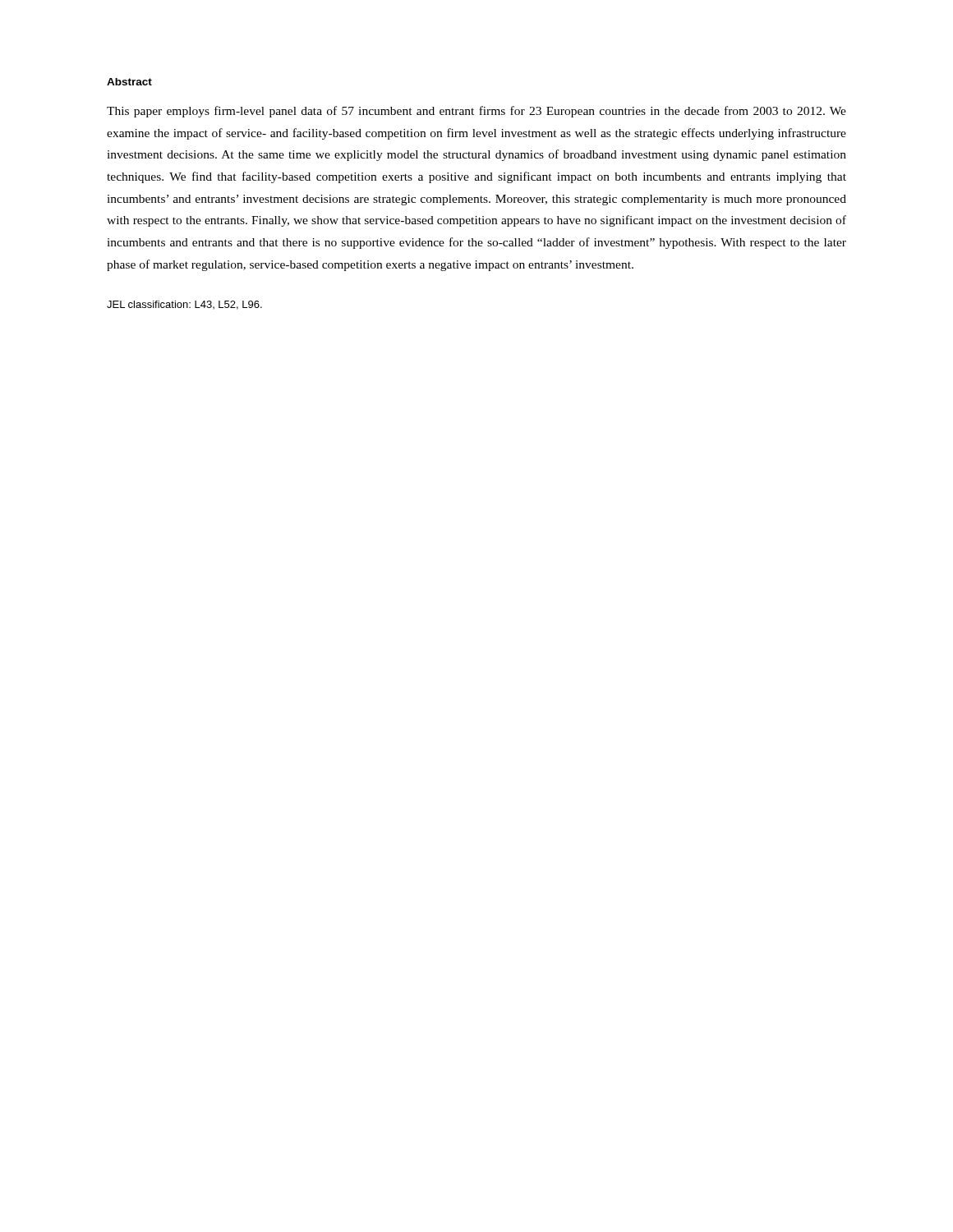Click the passage that begins "This paper employs firm-level panel data of 57"

point(476,187)
